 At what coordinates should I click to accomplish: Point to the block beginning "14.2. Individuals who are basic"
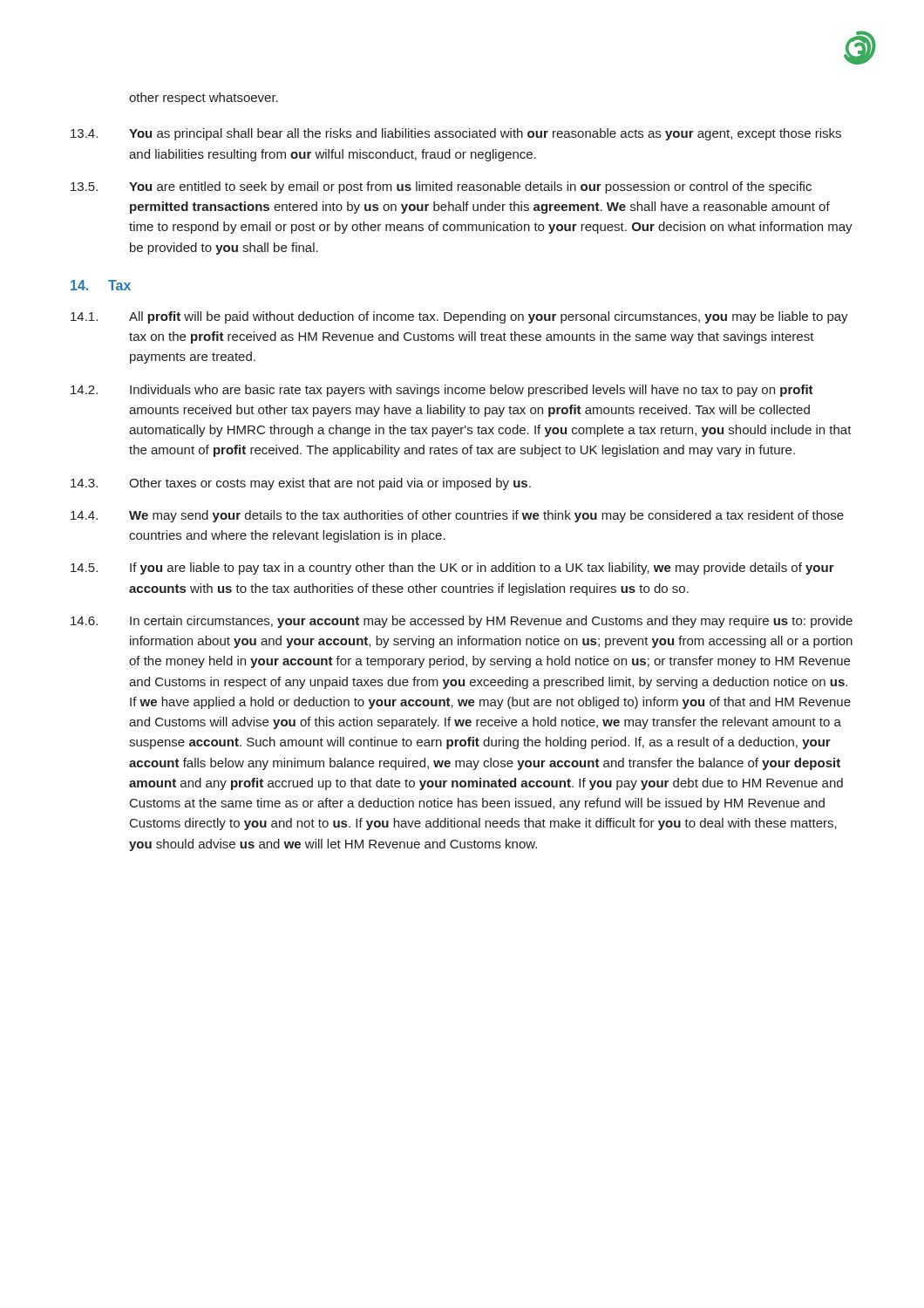(462, 419)
